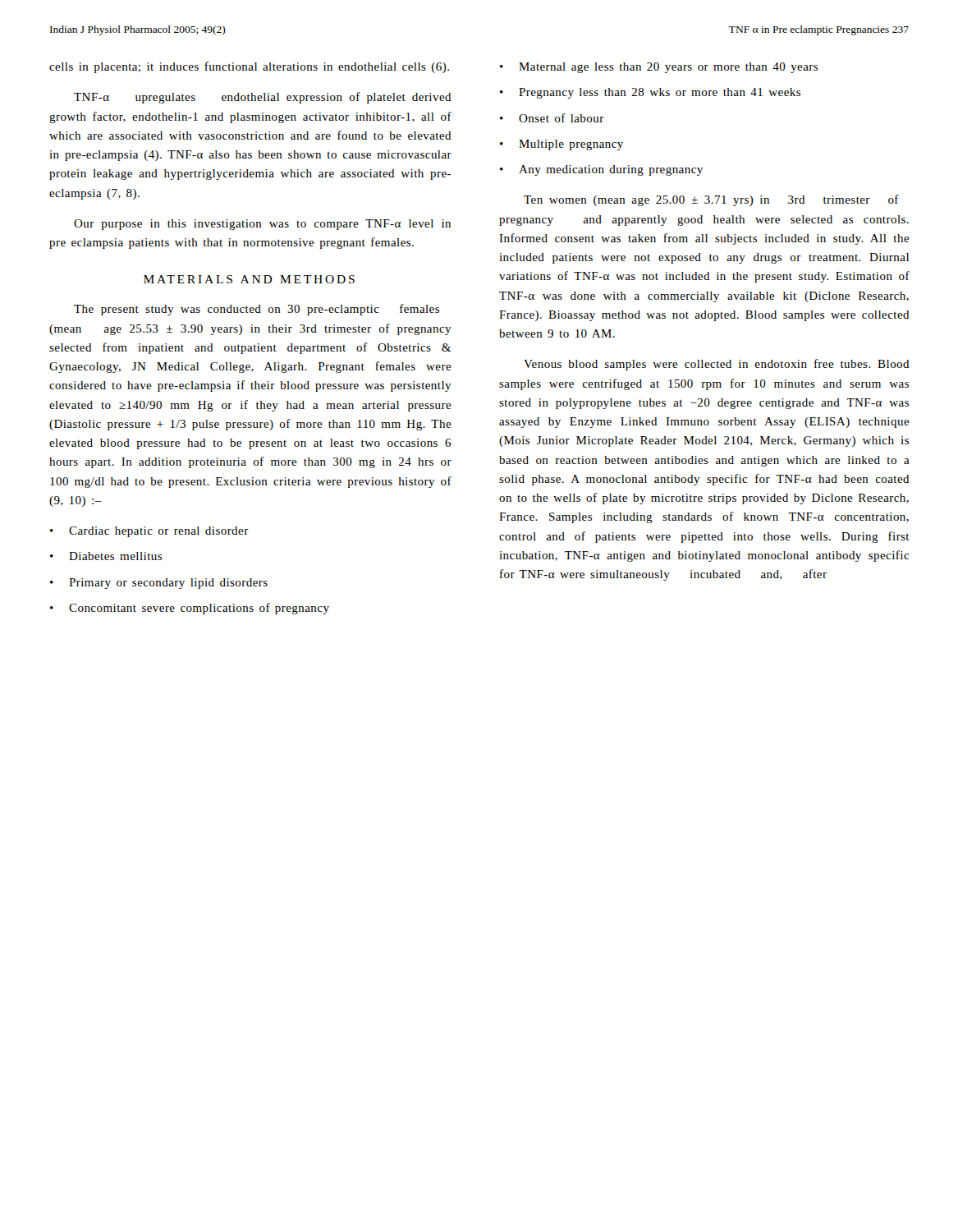Point to the block beginning "• Any medication"
This screenshot has width=958, height=1232.
[x=704, y=170]
